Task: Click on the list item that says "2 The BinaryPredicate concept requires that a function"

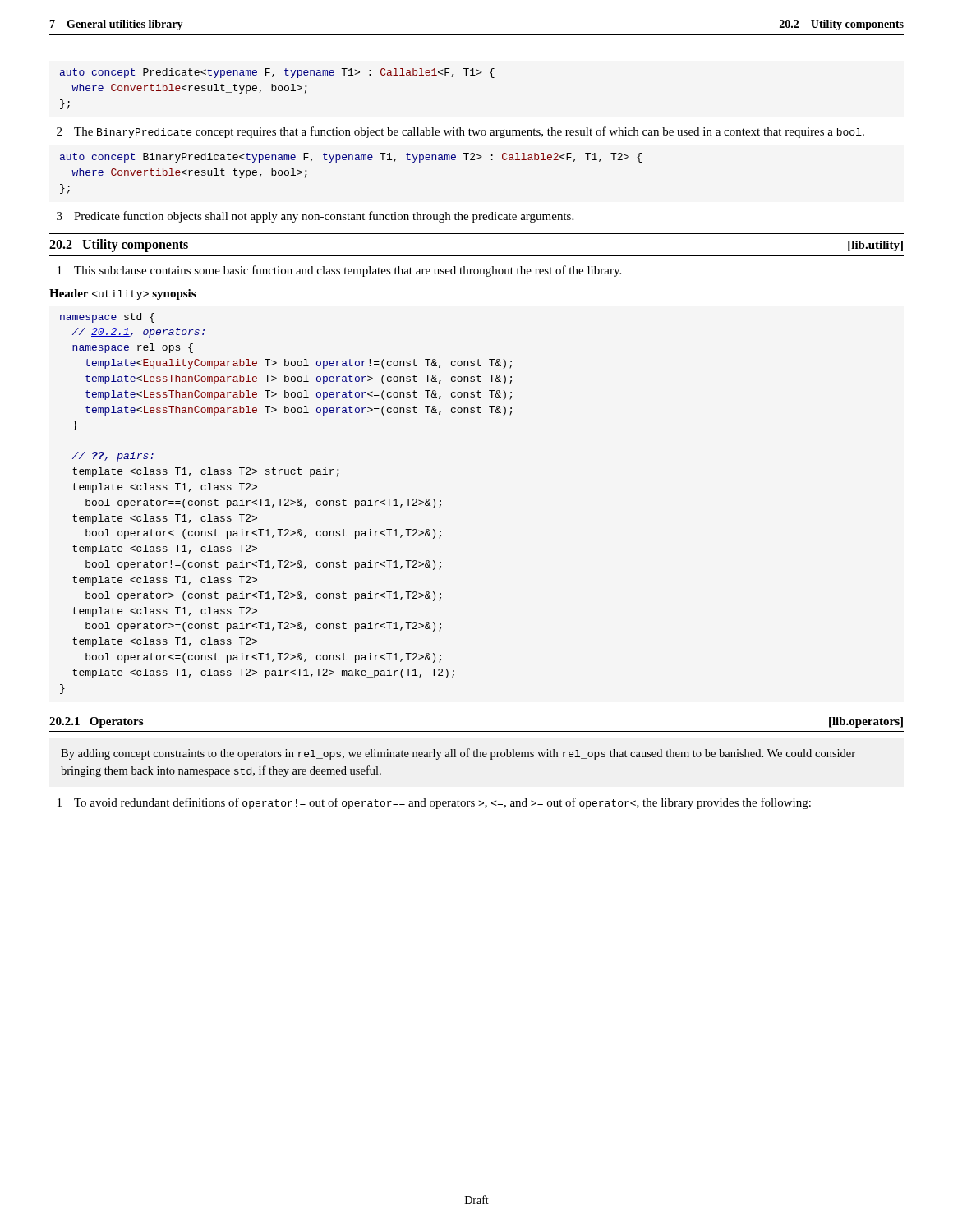Action: [476, 131]
